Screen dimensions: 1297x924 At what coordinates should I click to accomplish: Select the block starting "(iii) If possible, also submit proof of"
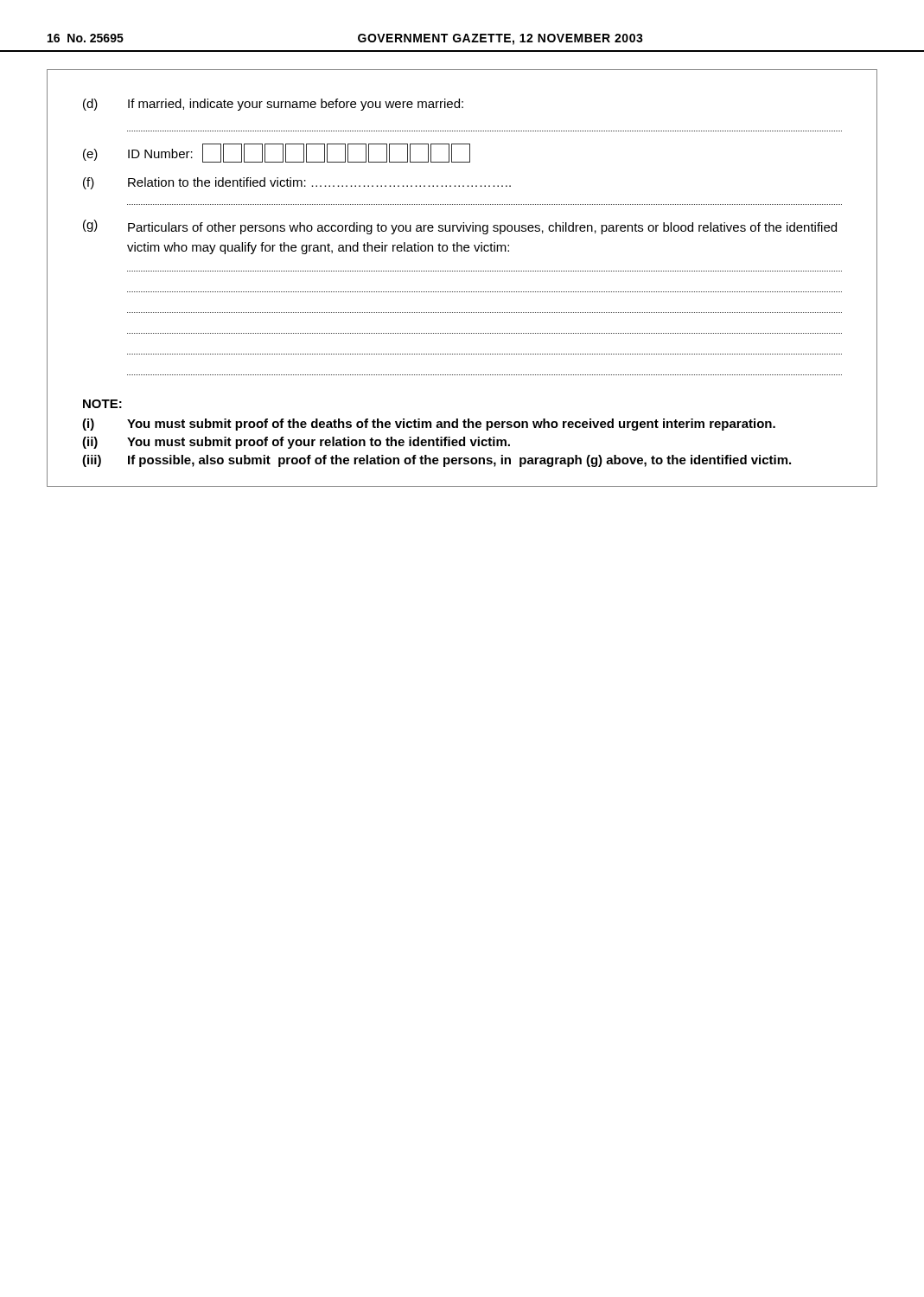(462, 459)
